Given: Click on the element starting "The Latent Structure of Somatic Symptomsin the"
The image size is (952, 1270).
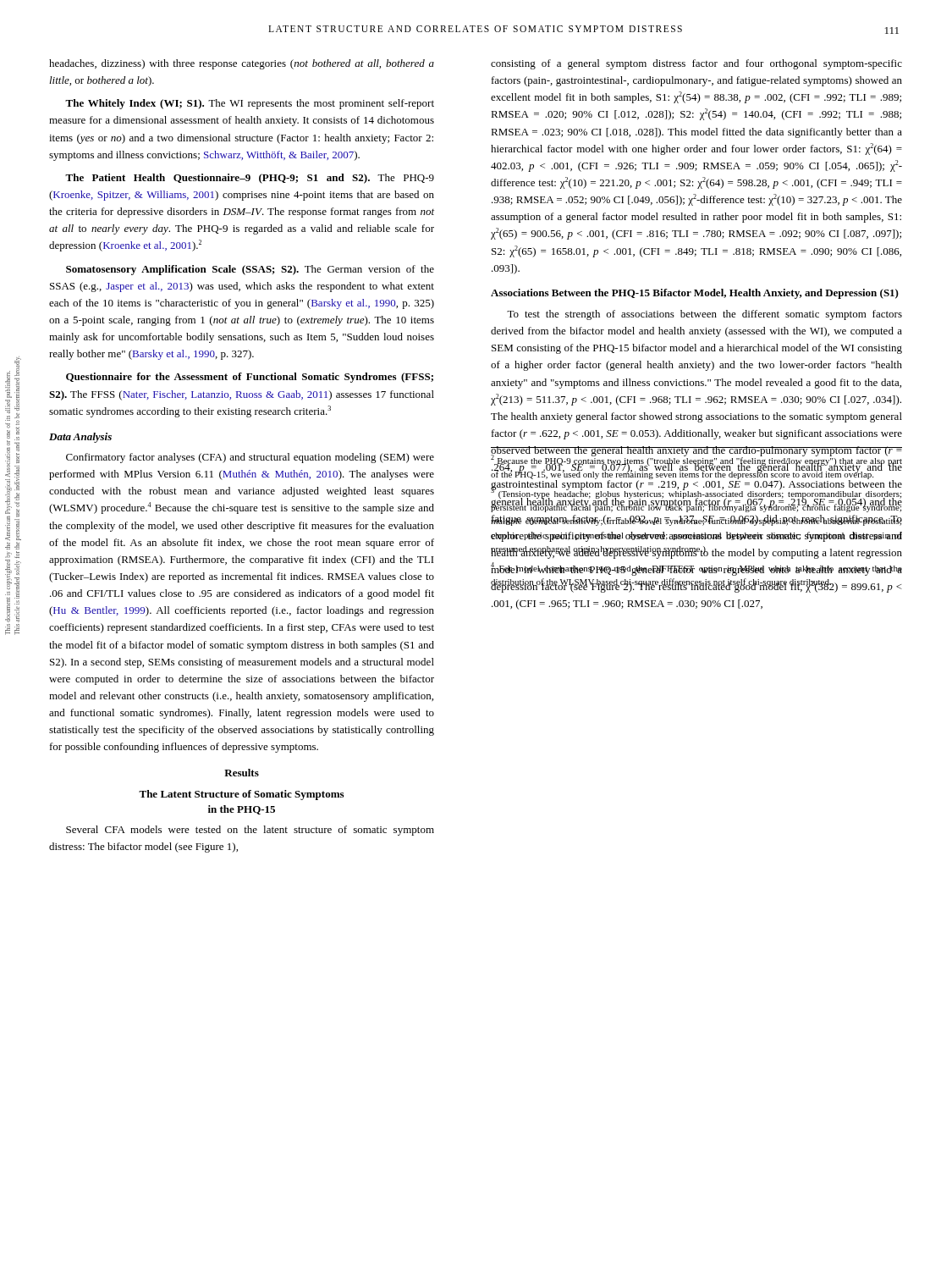Looking at the screenshot, I should tap(242, 802).
